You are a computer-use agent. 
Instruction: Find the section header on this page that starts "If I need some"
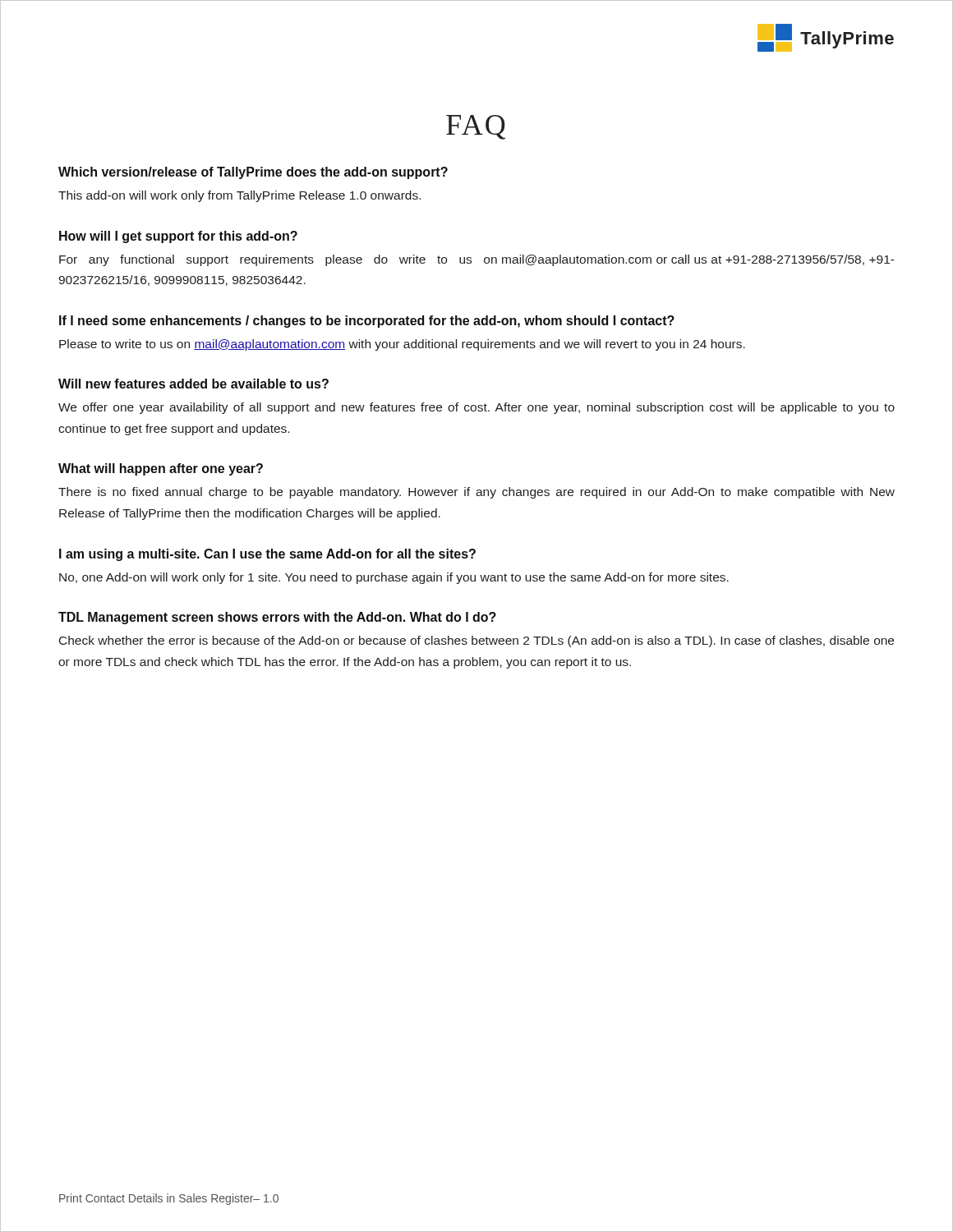pos(367,321)
